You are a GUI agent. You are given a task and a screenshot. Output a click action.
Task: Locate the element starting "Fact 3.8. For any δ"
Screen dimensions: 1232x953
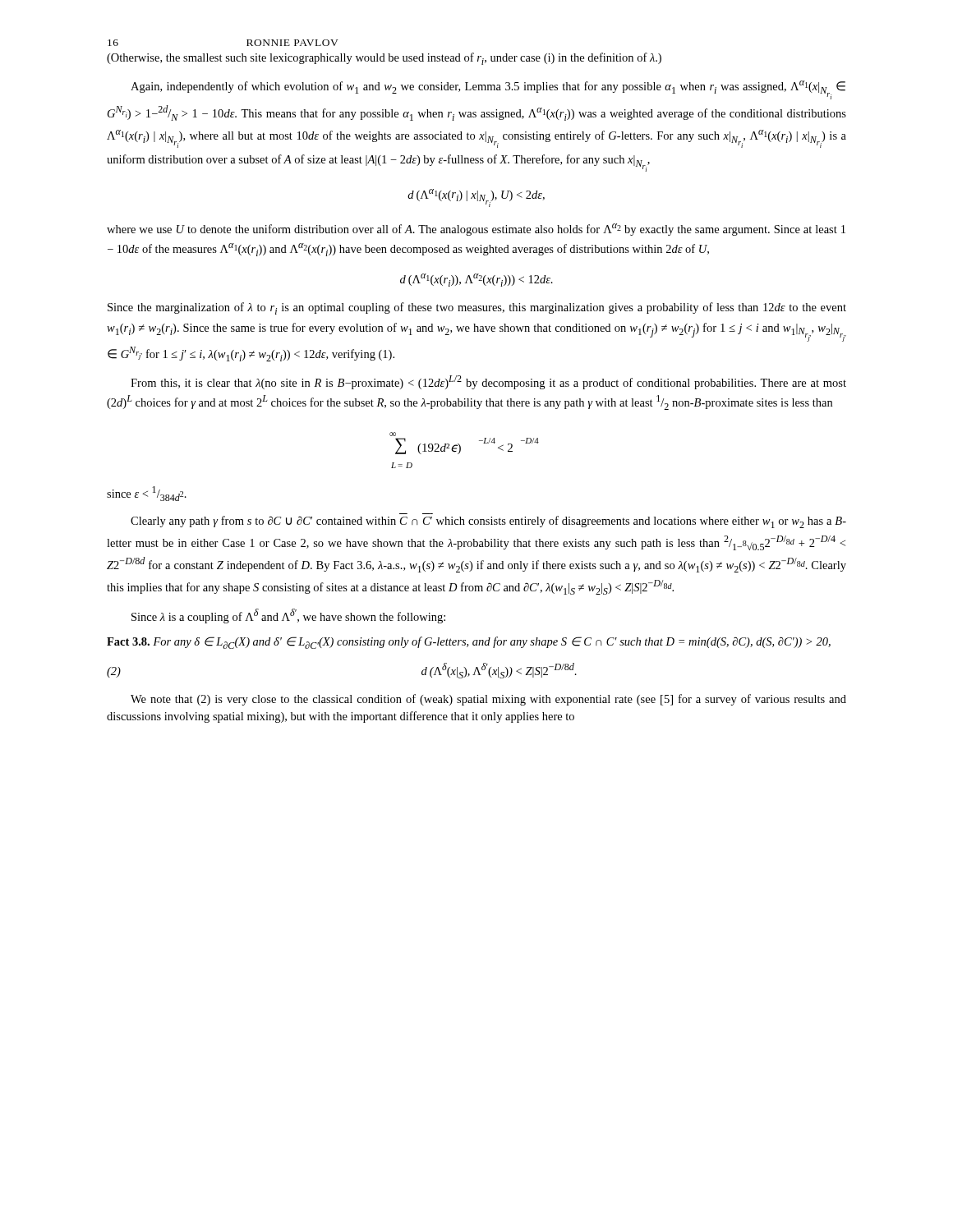coord(476,644)
